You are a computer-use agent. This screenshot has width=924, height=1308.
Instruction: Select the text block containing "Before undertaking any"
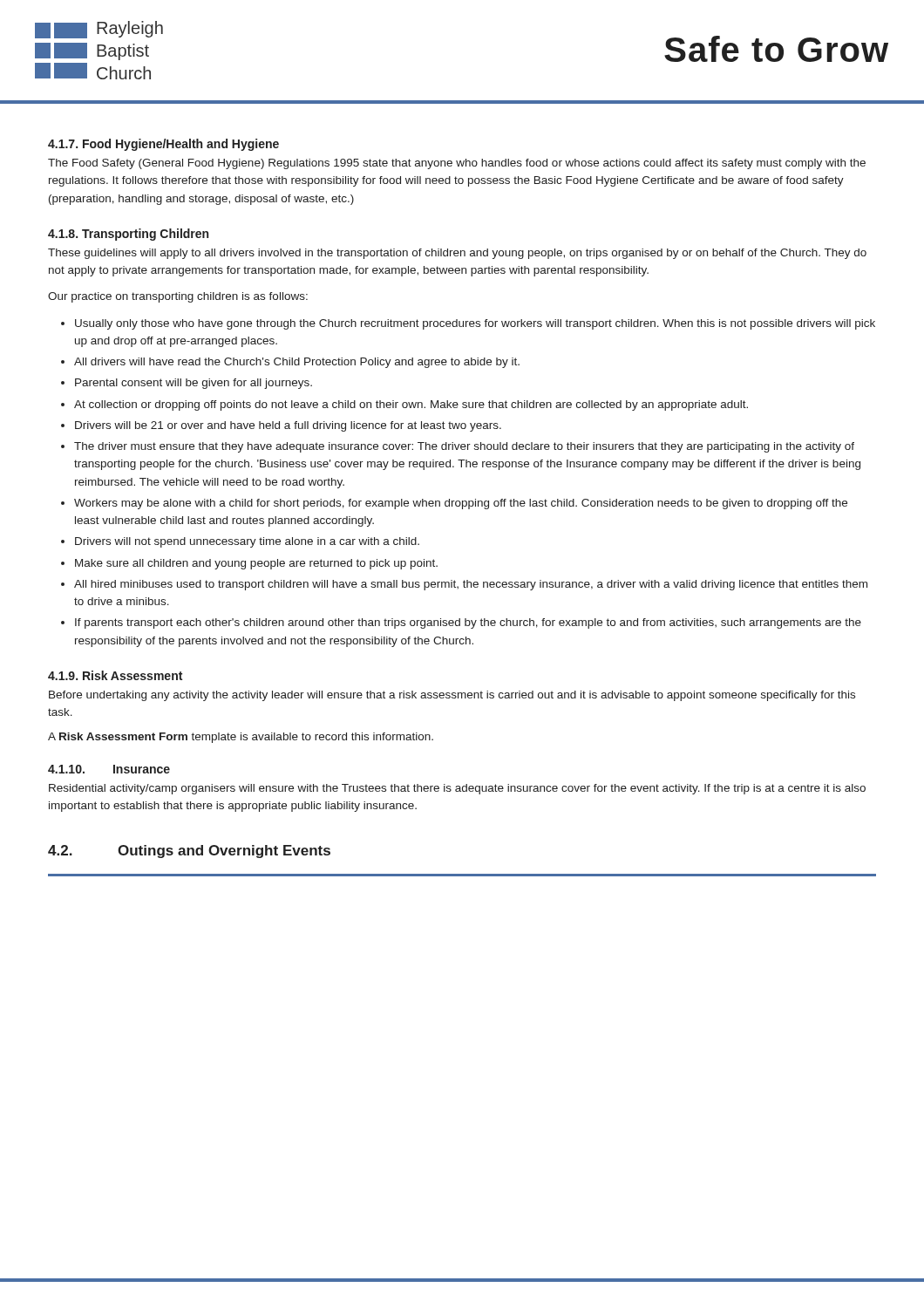[452, 703]
